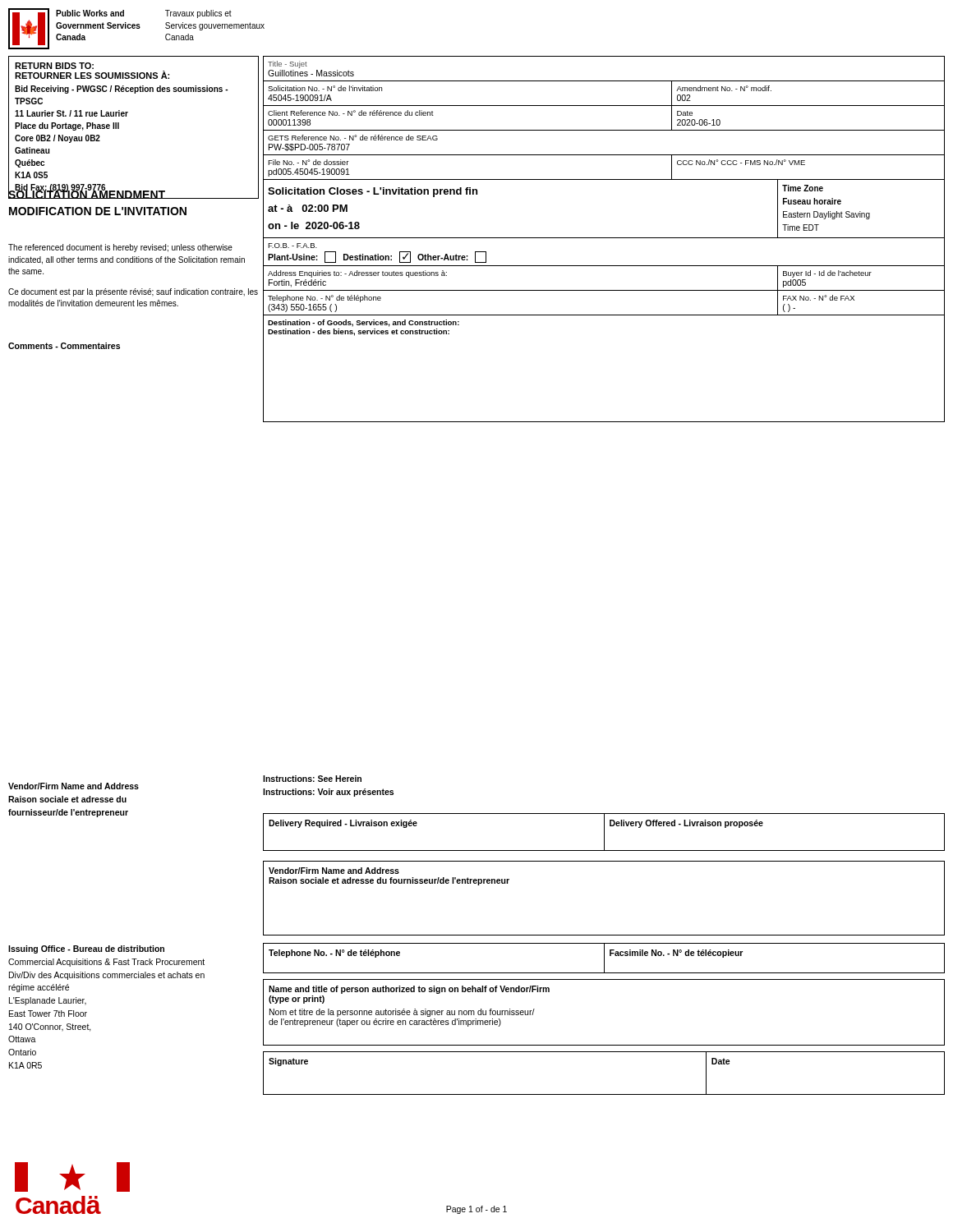Locate the section header containing "Comments - Commentaires"
The image size is (953, 1232).
point(64,346)
